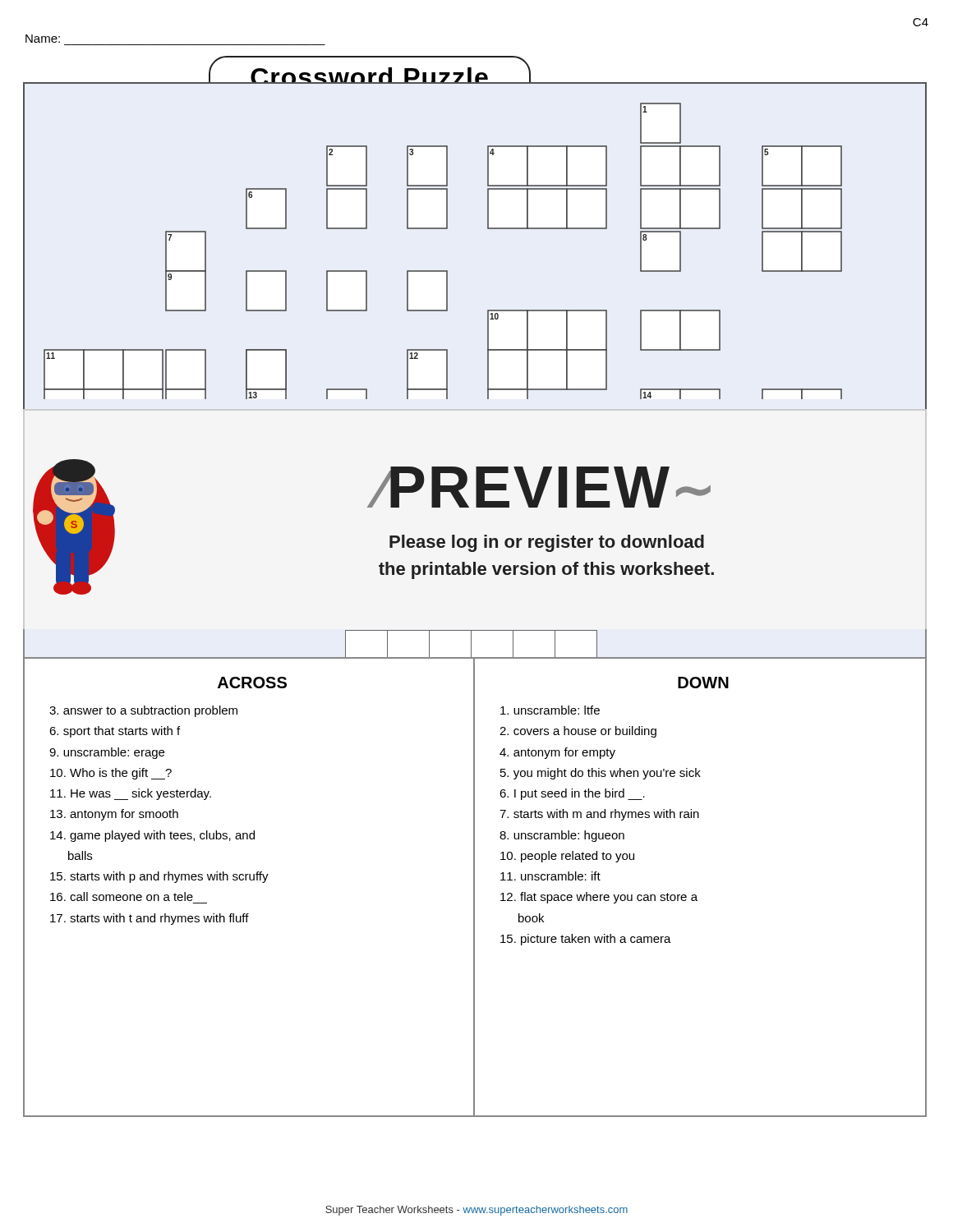
Task: Find the table that mentions "ACROSS 3. answer to"
Action: tap(475, 887)
